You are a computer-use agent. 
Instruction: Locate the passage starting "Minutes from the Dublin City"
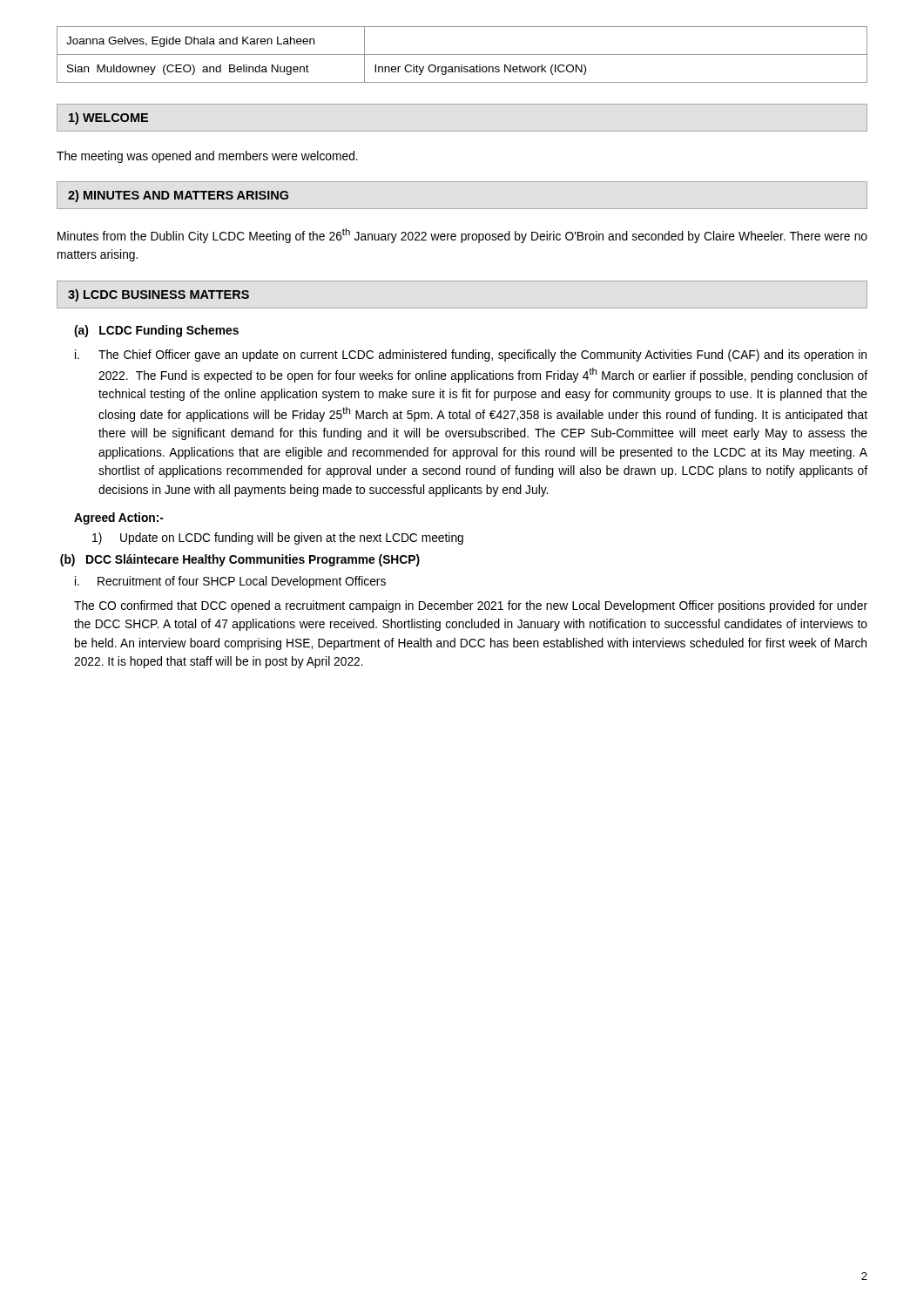tap(462, 245)
